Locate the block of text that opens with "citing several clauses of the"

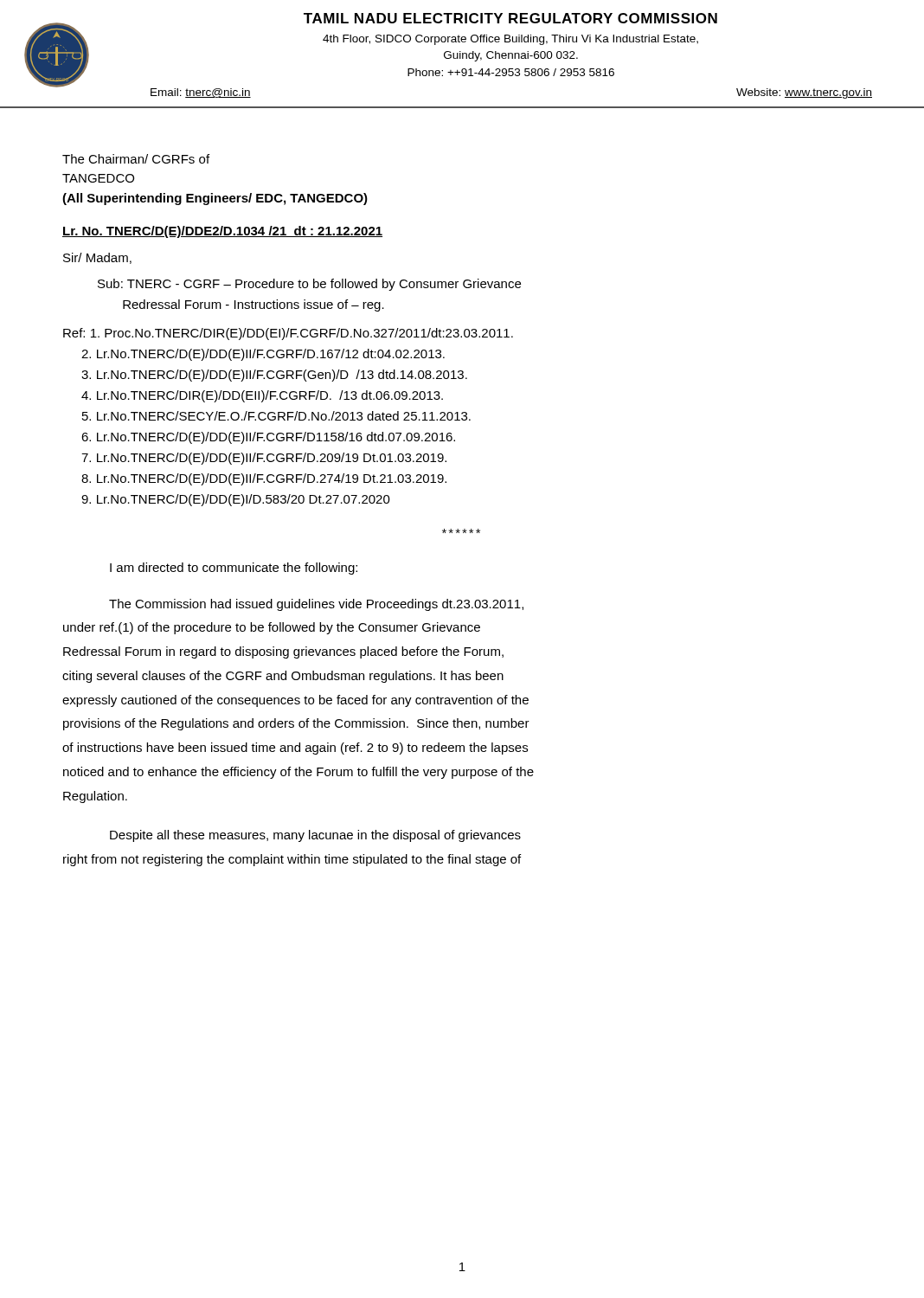[283, 675]
